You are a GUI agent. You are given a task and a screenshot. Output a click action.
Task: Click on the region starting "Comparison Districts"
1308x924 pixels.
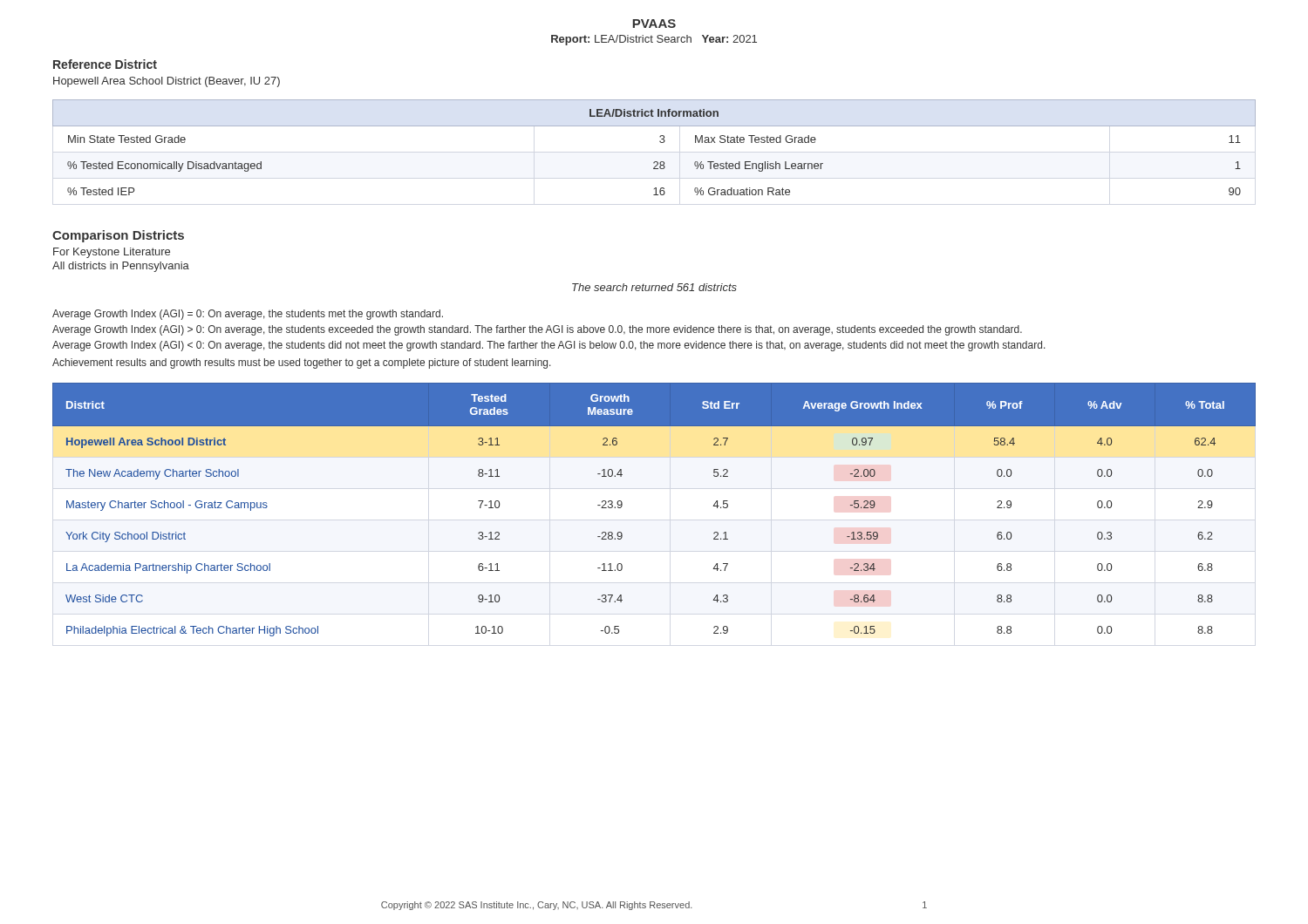pos(118,235)
